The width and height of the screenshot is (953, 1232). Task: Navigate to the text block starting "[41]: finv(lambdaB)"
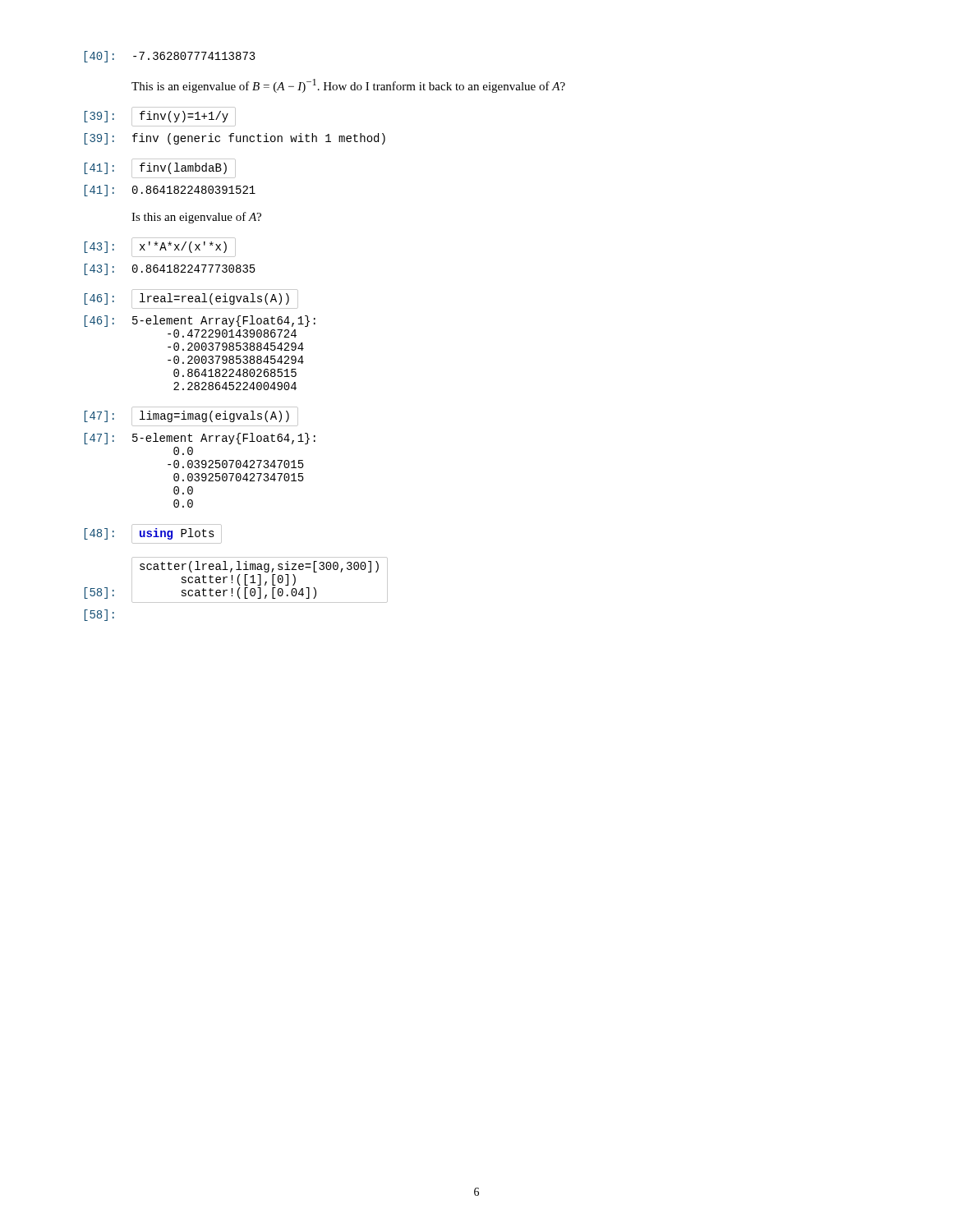[160, 168]
